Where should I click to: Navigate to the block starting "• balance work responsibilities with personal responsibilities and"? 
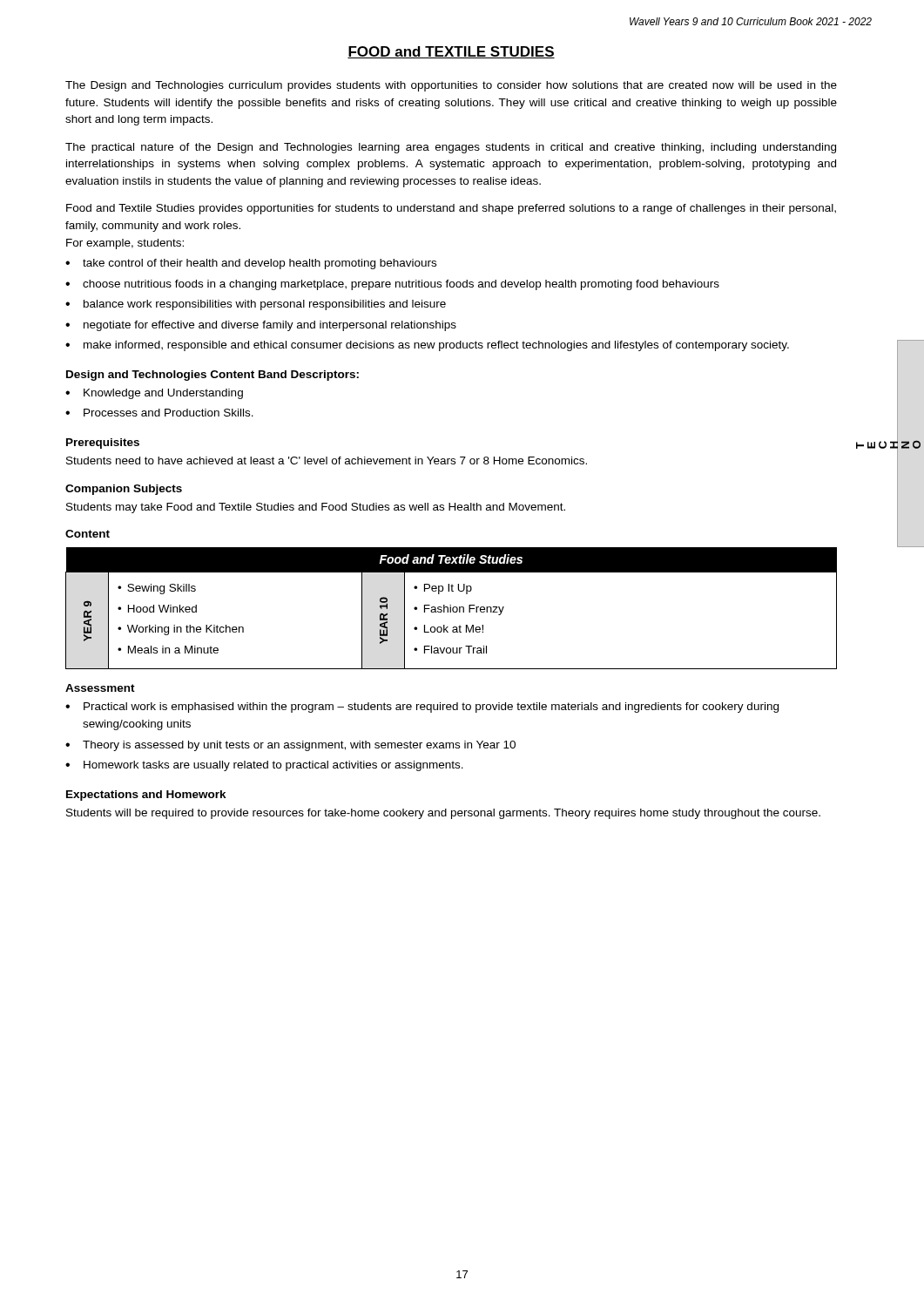click(x=256, y=304)
